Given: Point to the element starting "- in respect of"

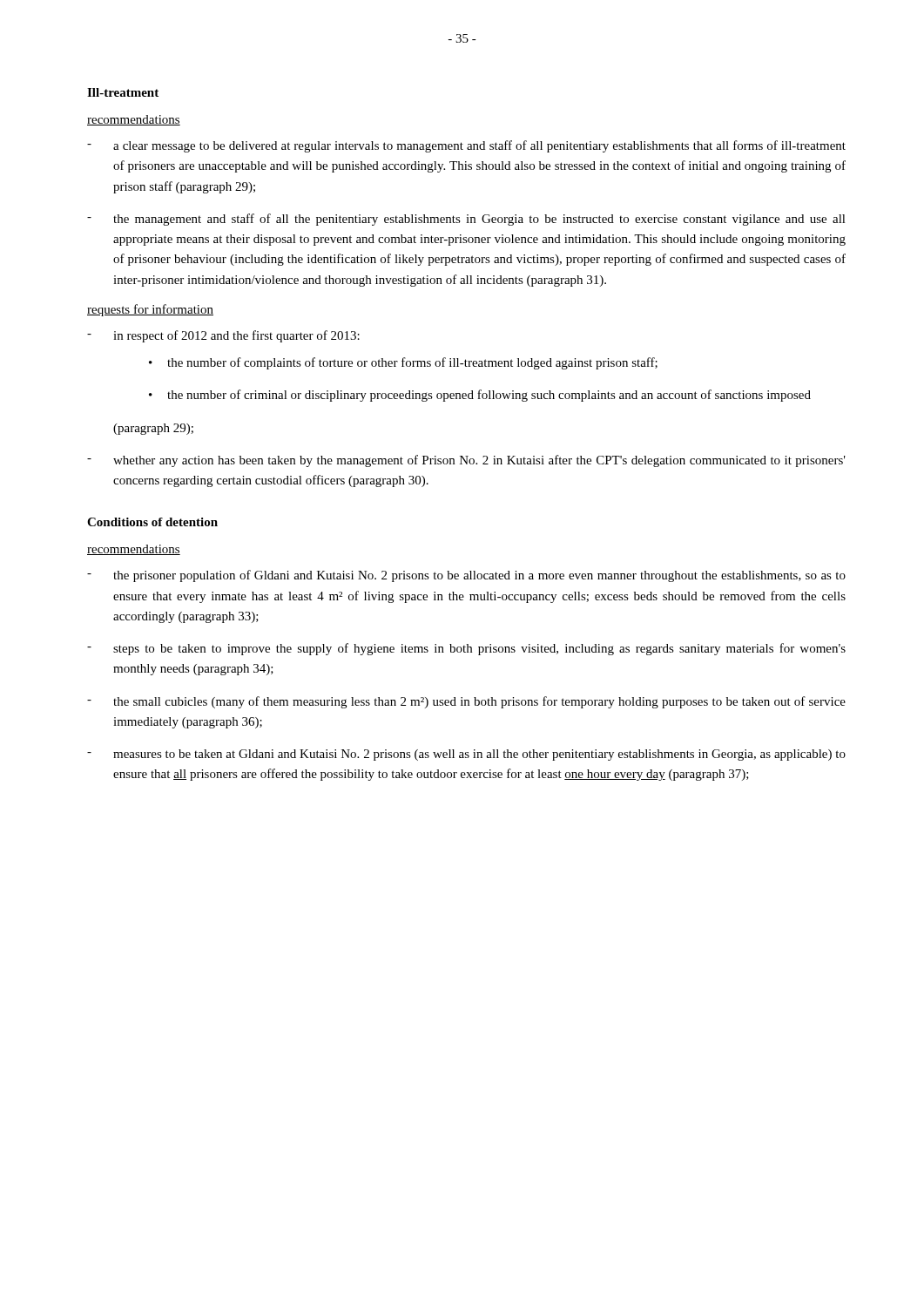Looking at the screenshot, I should tap(466, 382).
